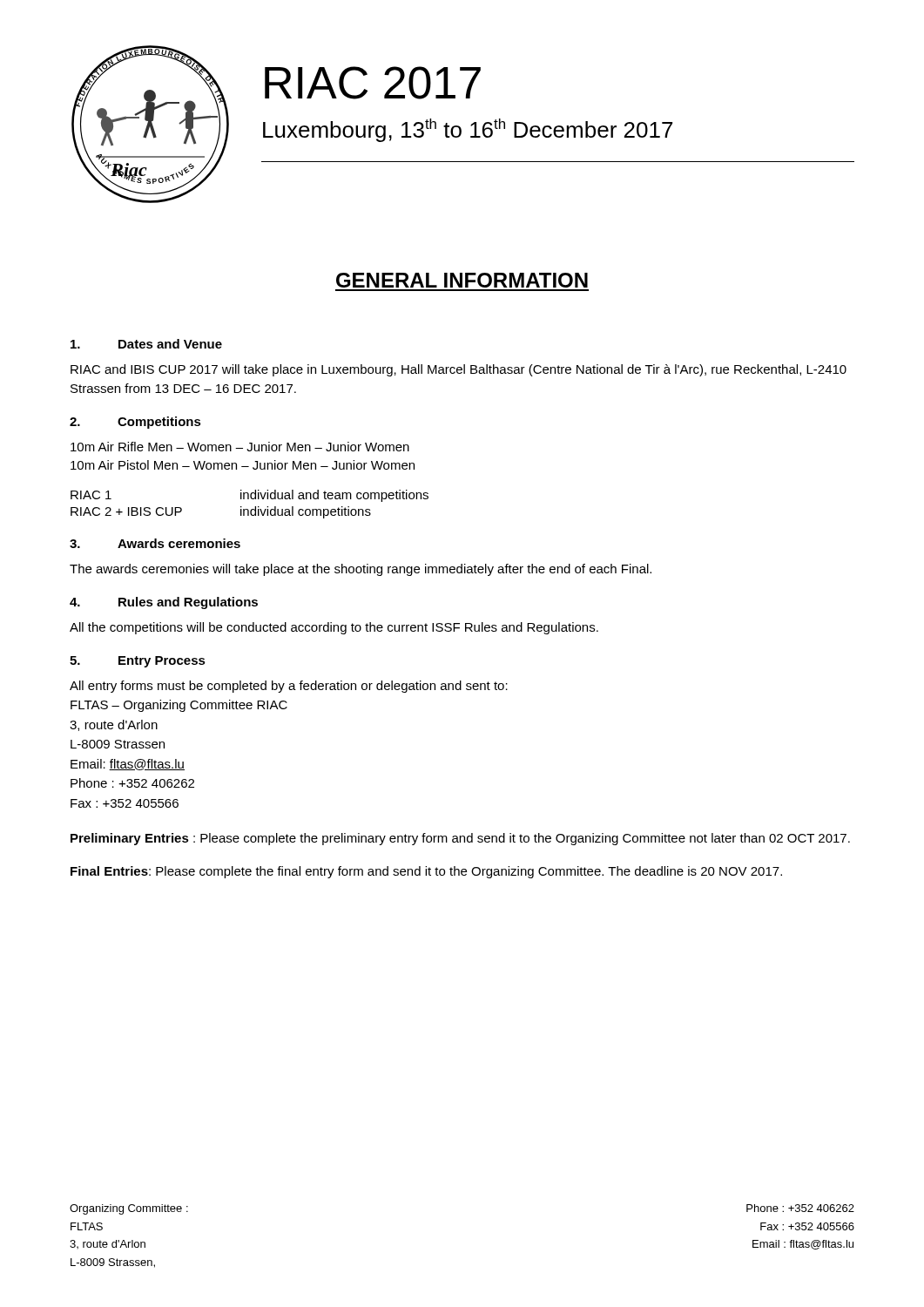Navigate to the region starting "3. Awards ceremonies"
Viewport: 924px width, 1307px height.
coord(155,543)
